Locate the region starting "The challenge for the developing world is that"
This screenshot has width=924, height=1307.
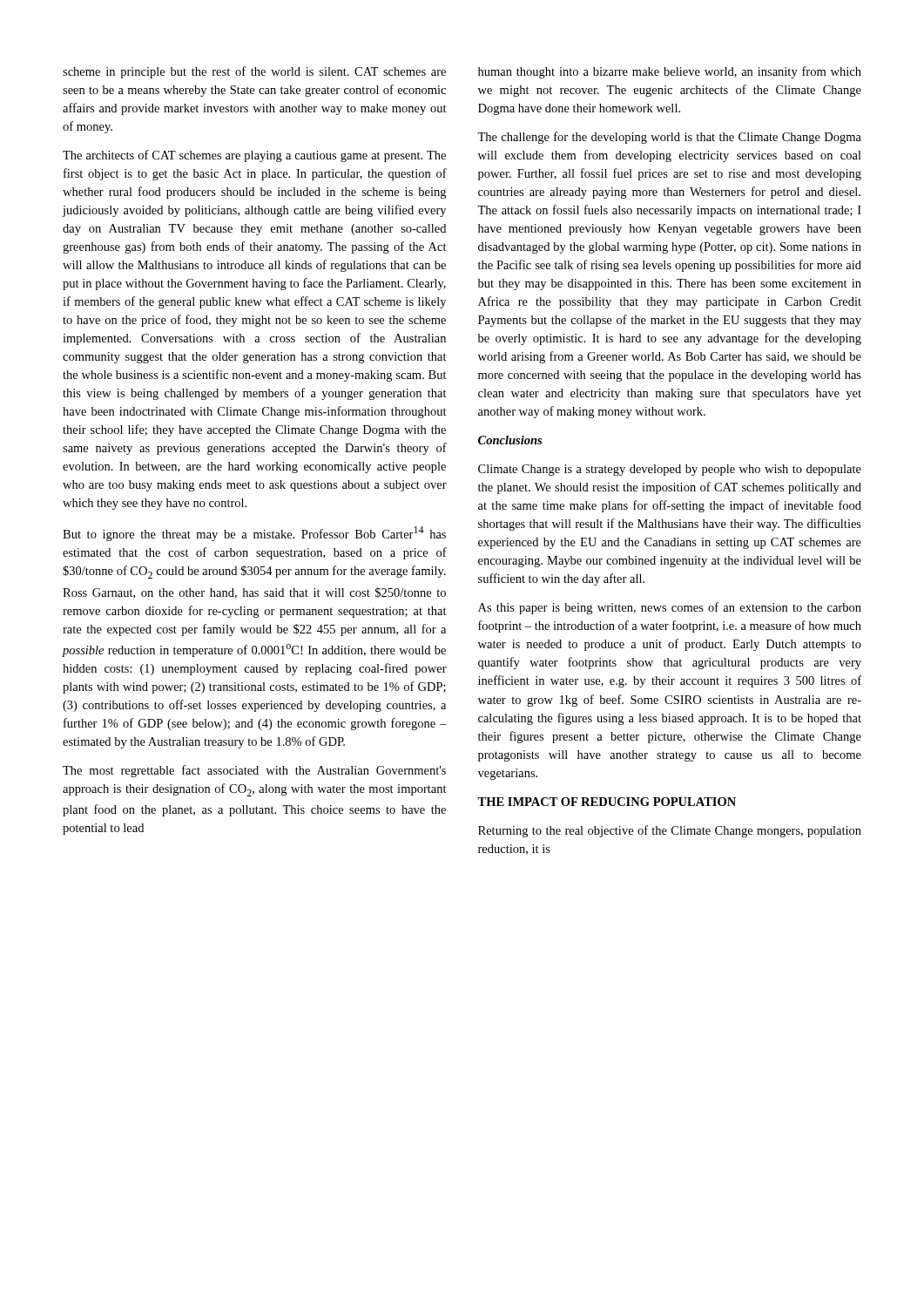pyautogui.click(x=669, y=275)
